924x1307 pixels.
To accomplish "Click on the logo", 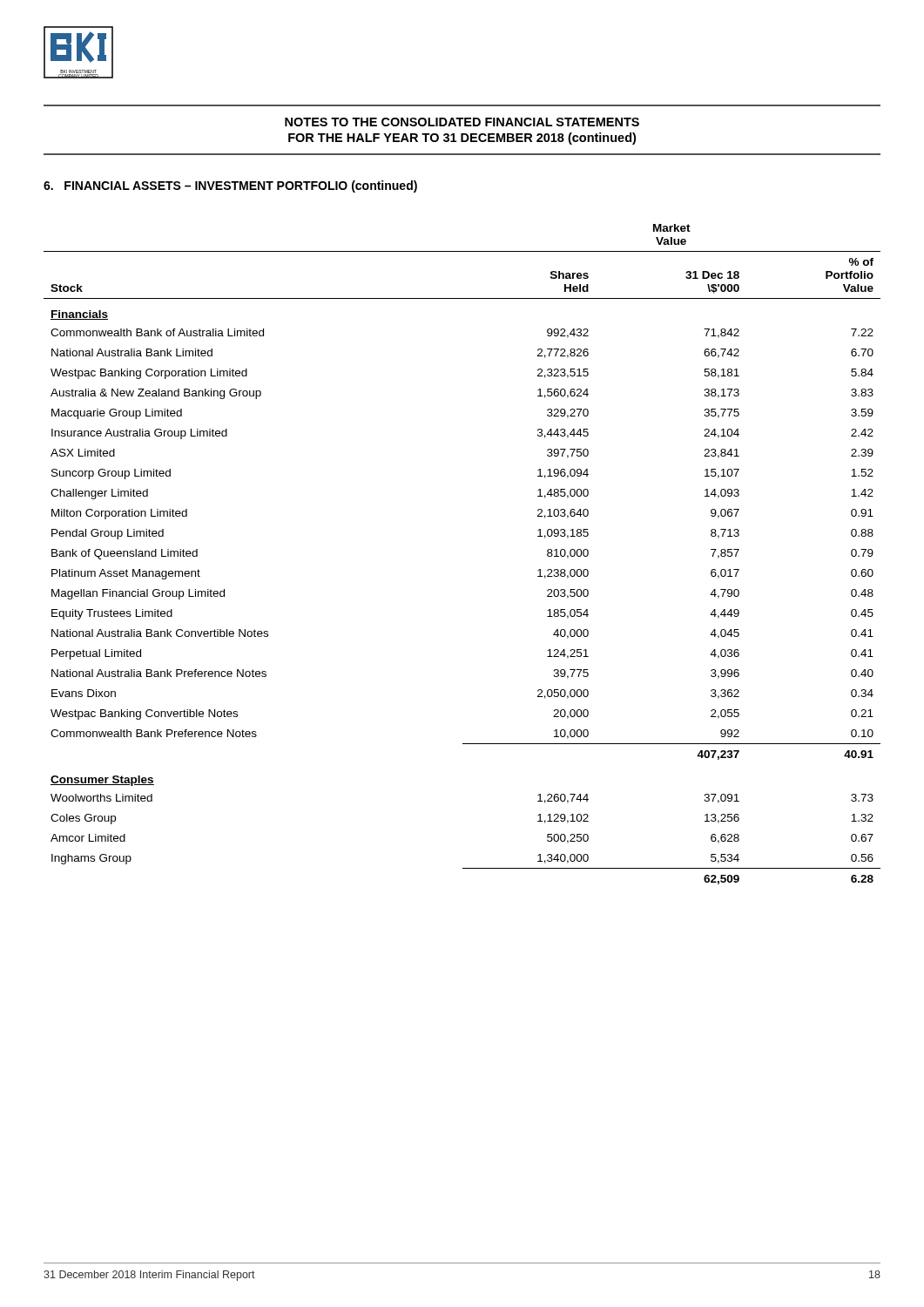I will pyautogui.click(x=83, y=57).
